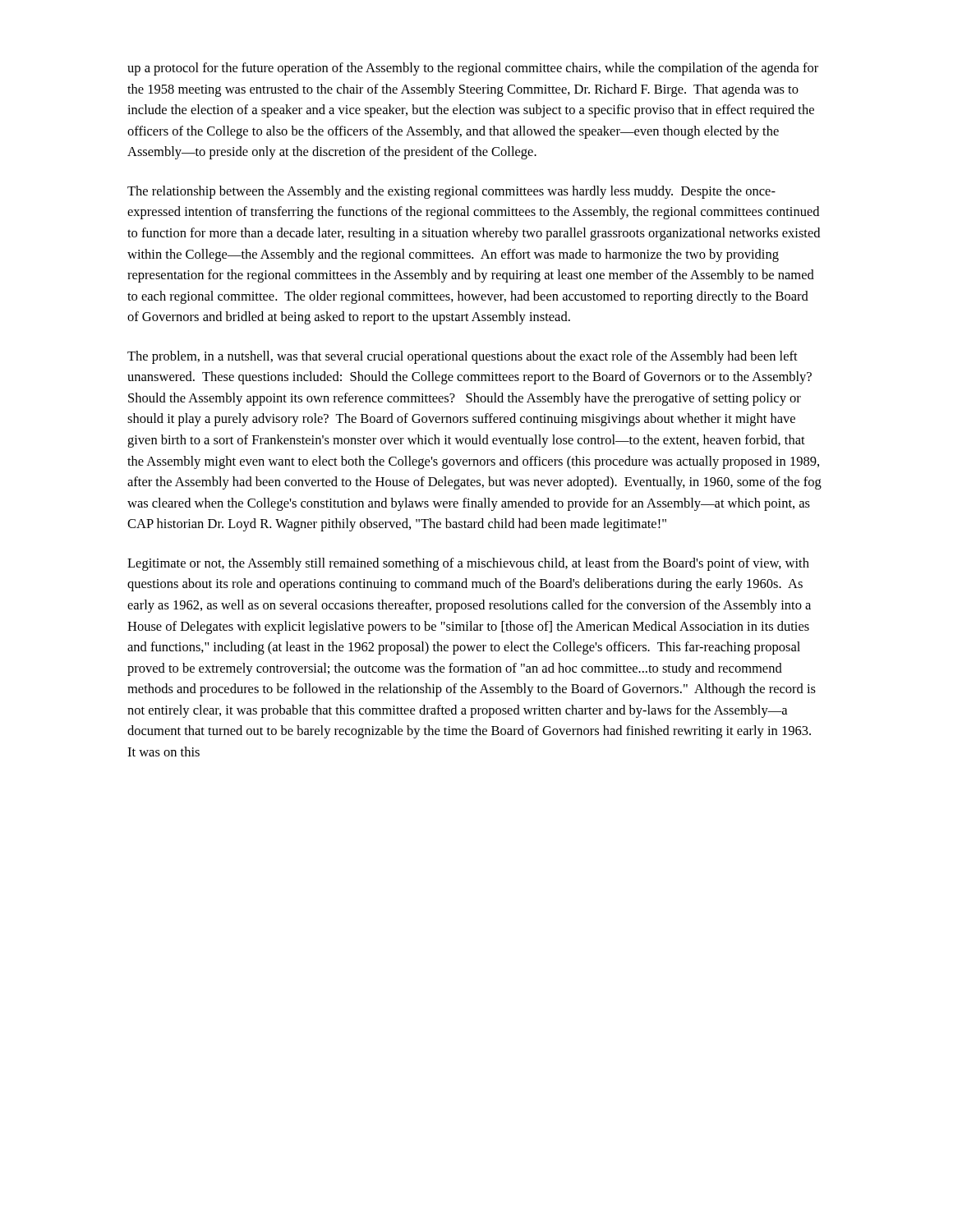Point to the block beginning "up a protocol for"
The height and width of the screenshot is (1232, 953).
pos(473,110)
